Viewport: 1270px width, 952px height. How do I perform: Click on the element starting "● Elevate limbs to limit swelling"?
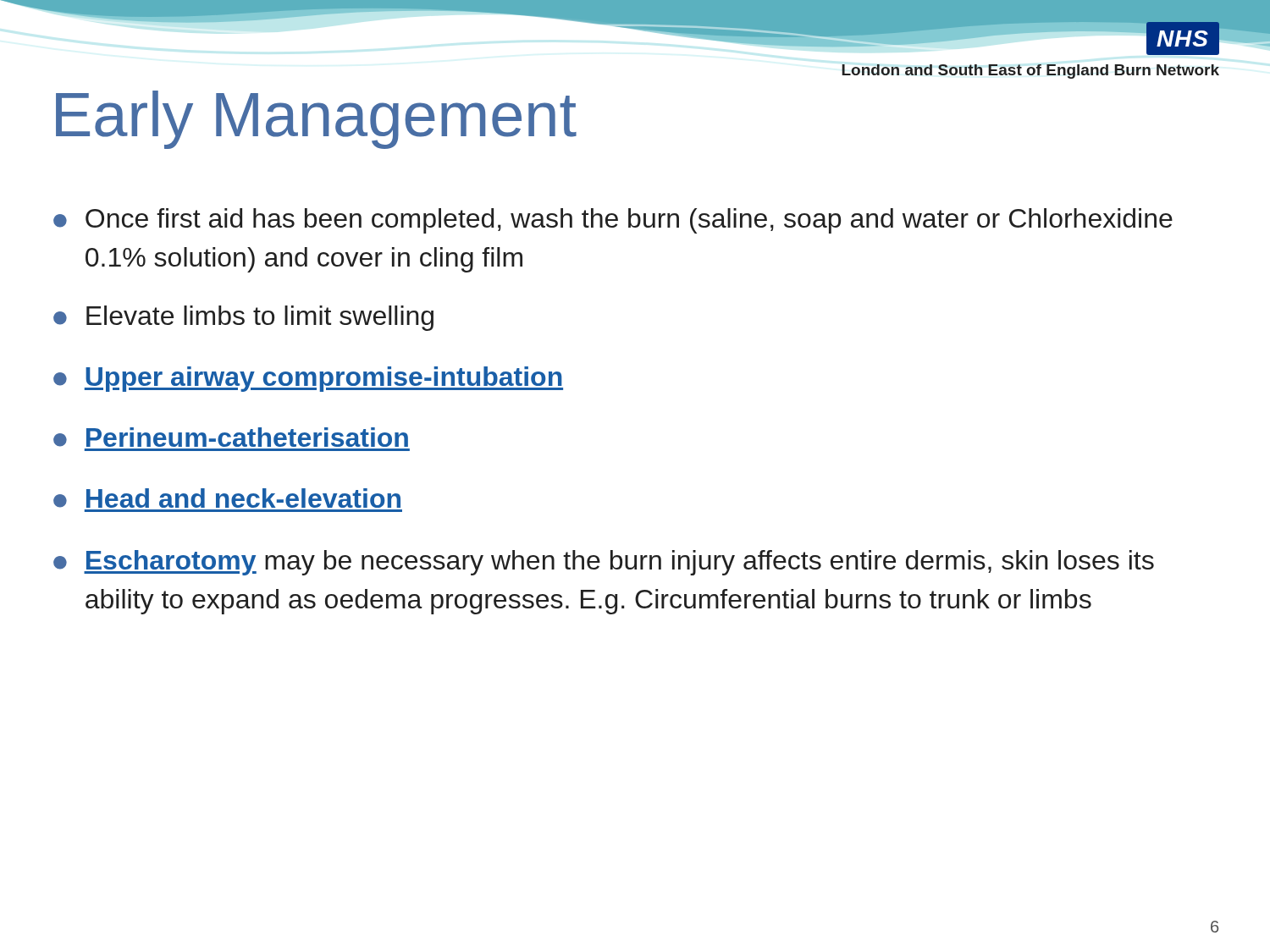[x=243, y=318]
